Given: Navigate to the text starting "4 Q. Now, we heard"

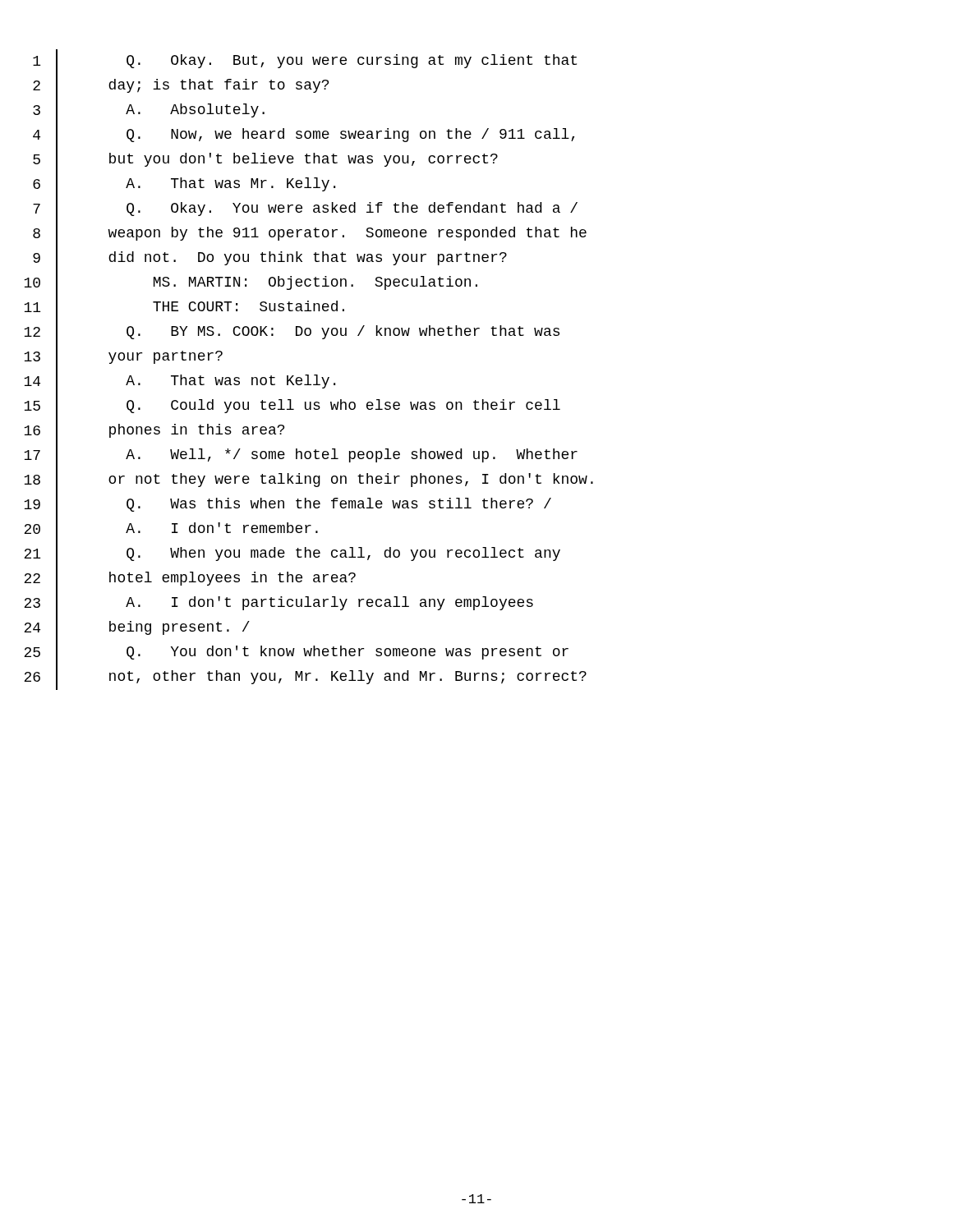Looking at the screenshot, I should [x=476, y=135].
